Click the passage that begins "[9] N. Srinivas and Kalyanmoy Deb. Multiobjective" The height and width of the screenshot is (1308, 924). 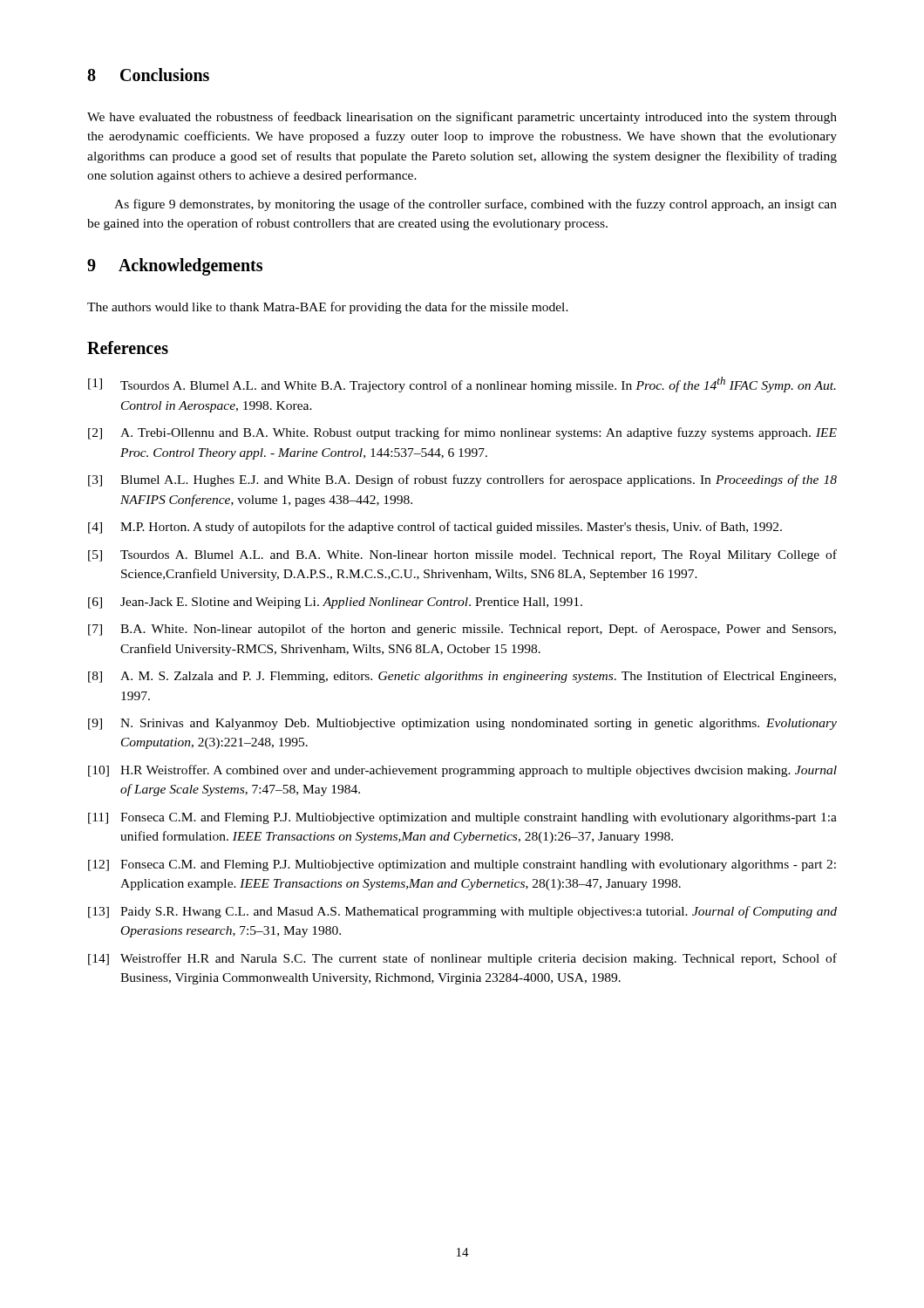462,733
